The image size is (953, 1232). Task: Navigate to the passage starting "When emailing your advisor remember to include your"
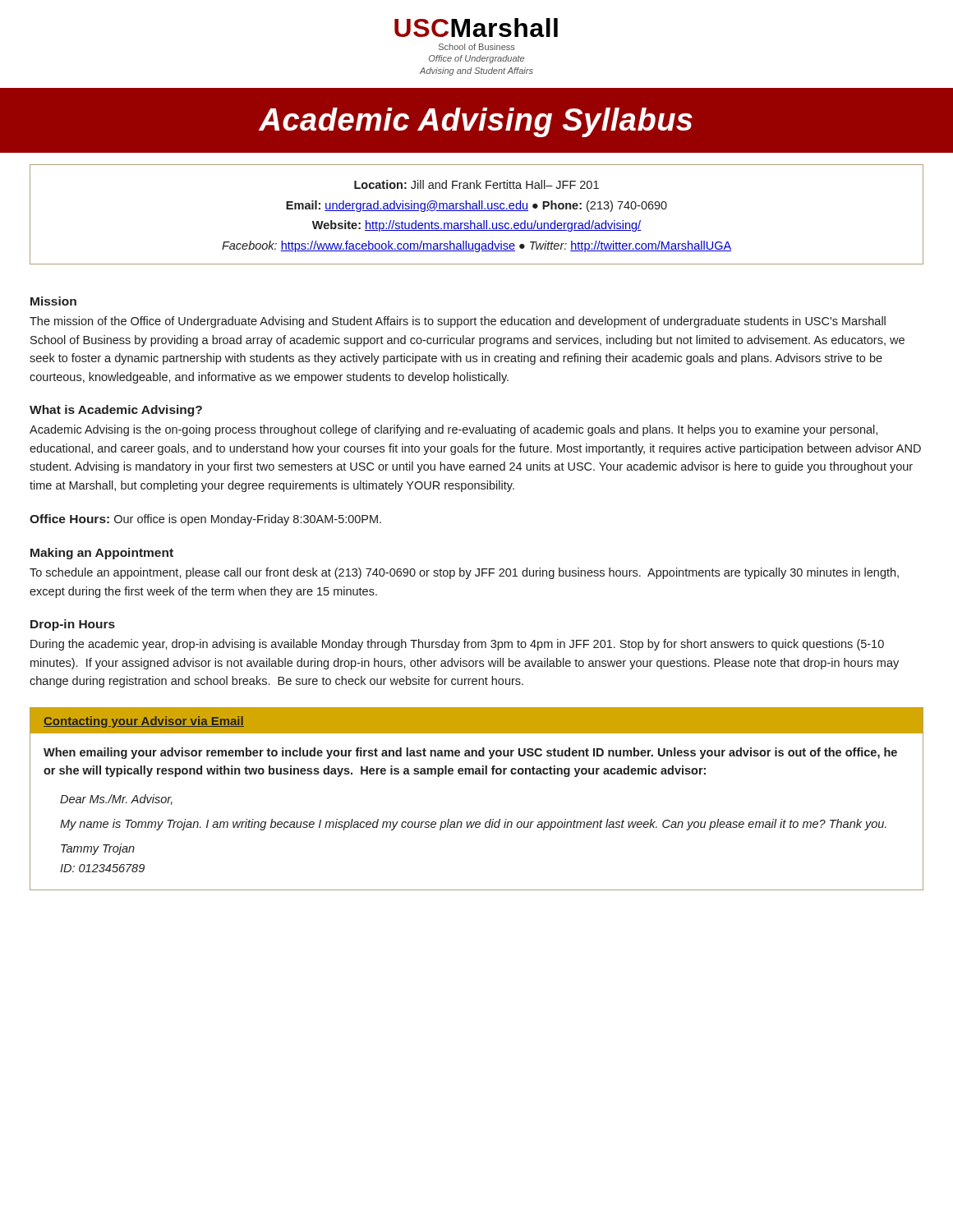pyautogui.click(x=470, y=761)
